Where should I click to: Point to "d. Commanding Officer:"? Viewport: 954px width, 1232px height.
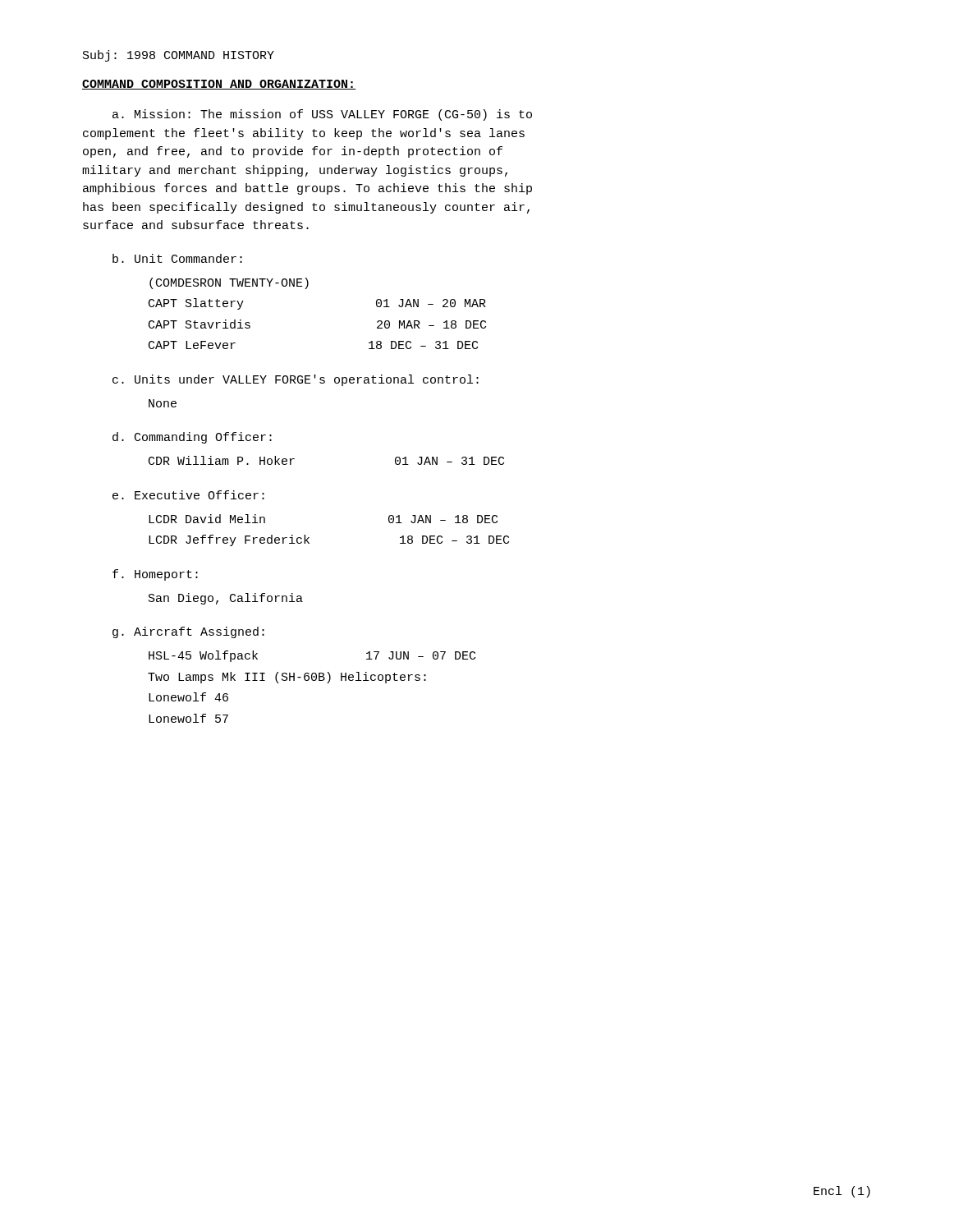point(178,438)
